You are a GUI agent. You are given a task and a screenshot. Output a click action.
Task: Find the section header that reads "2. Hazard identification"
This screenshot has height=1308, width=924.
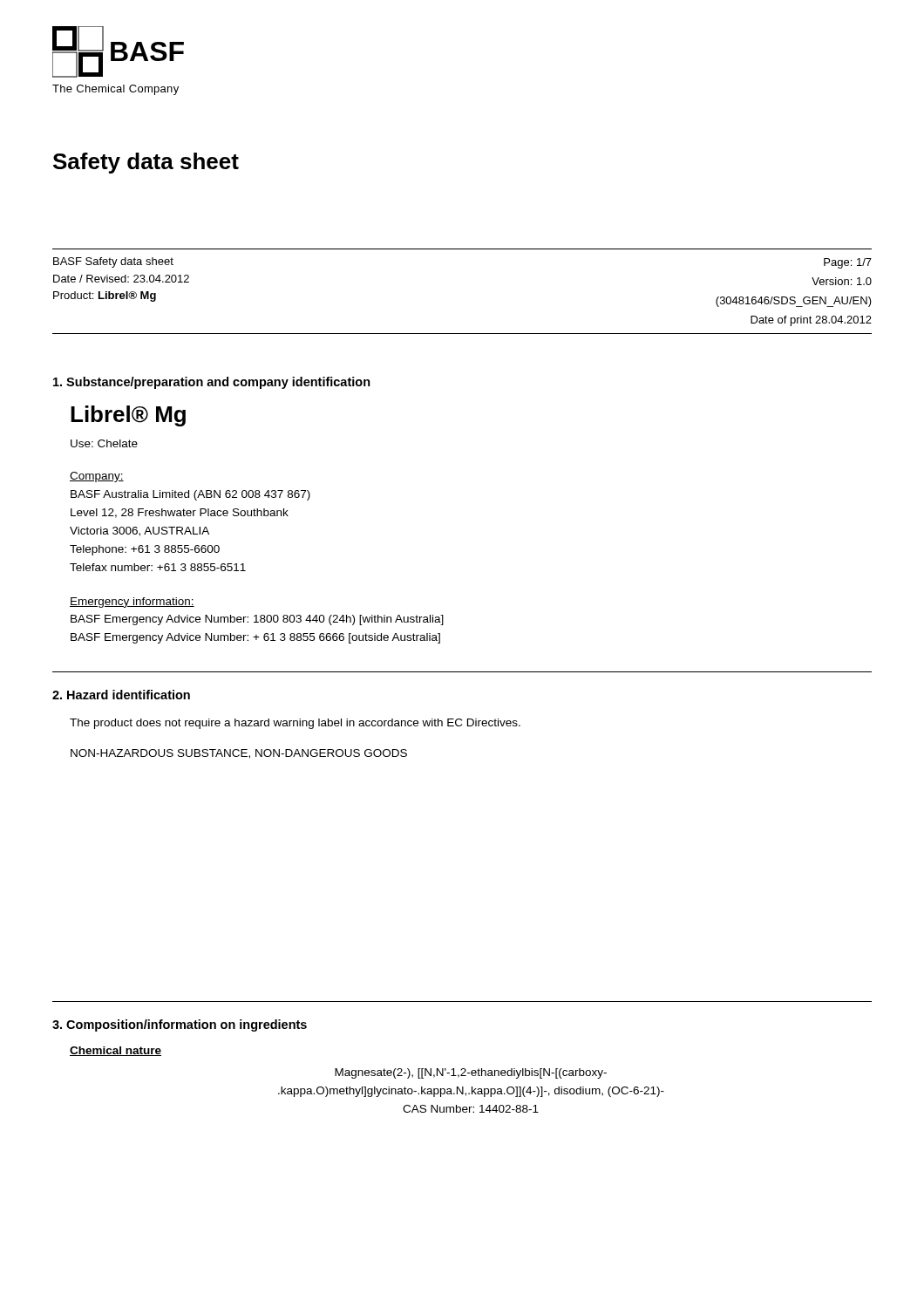122,695
